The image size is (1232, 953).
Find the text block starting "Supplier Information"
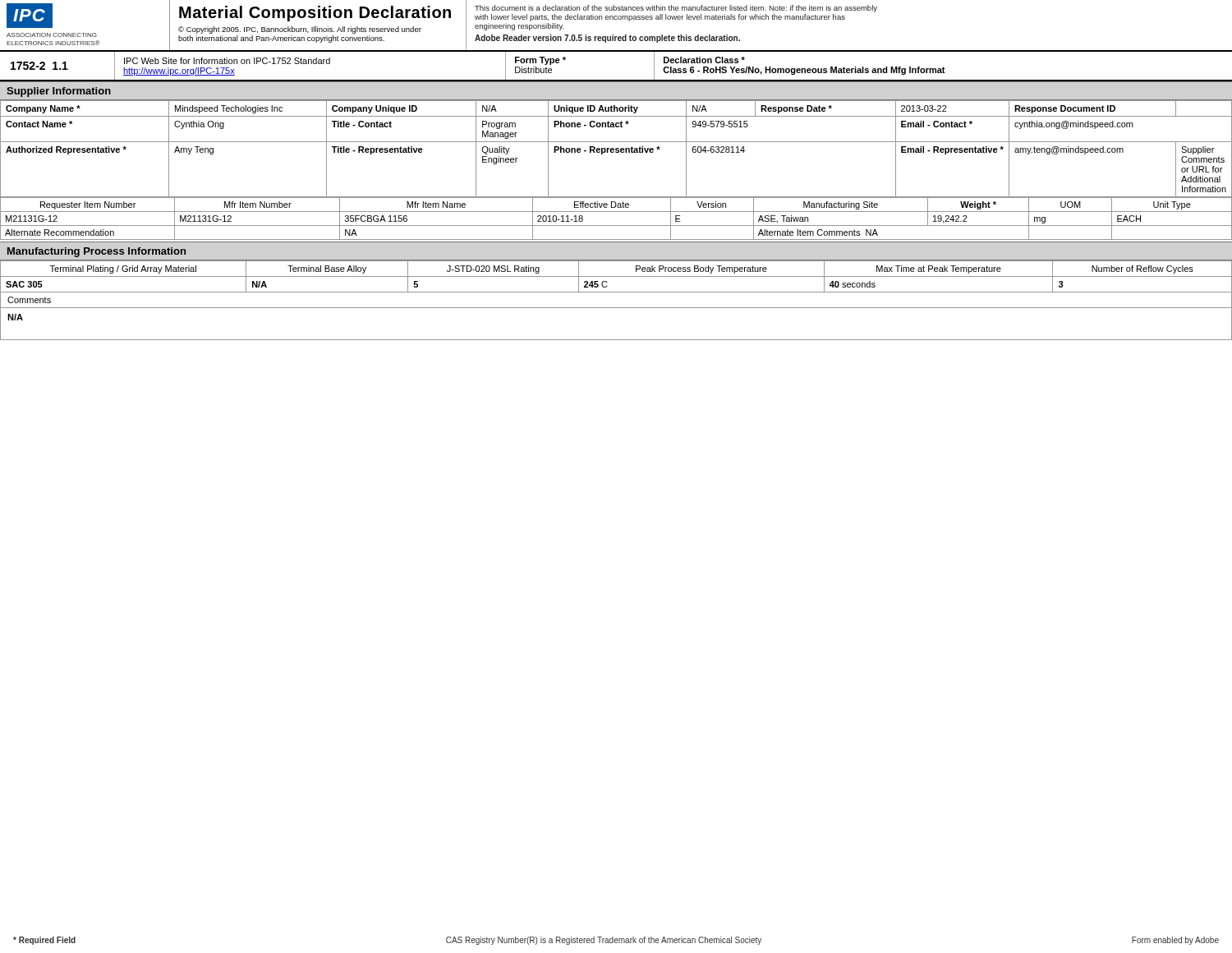[59, 91]
